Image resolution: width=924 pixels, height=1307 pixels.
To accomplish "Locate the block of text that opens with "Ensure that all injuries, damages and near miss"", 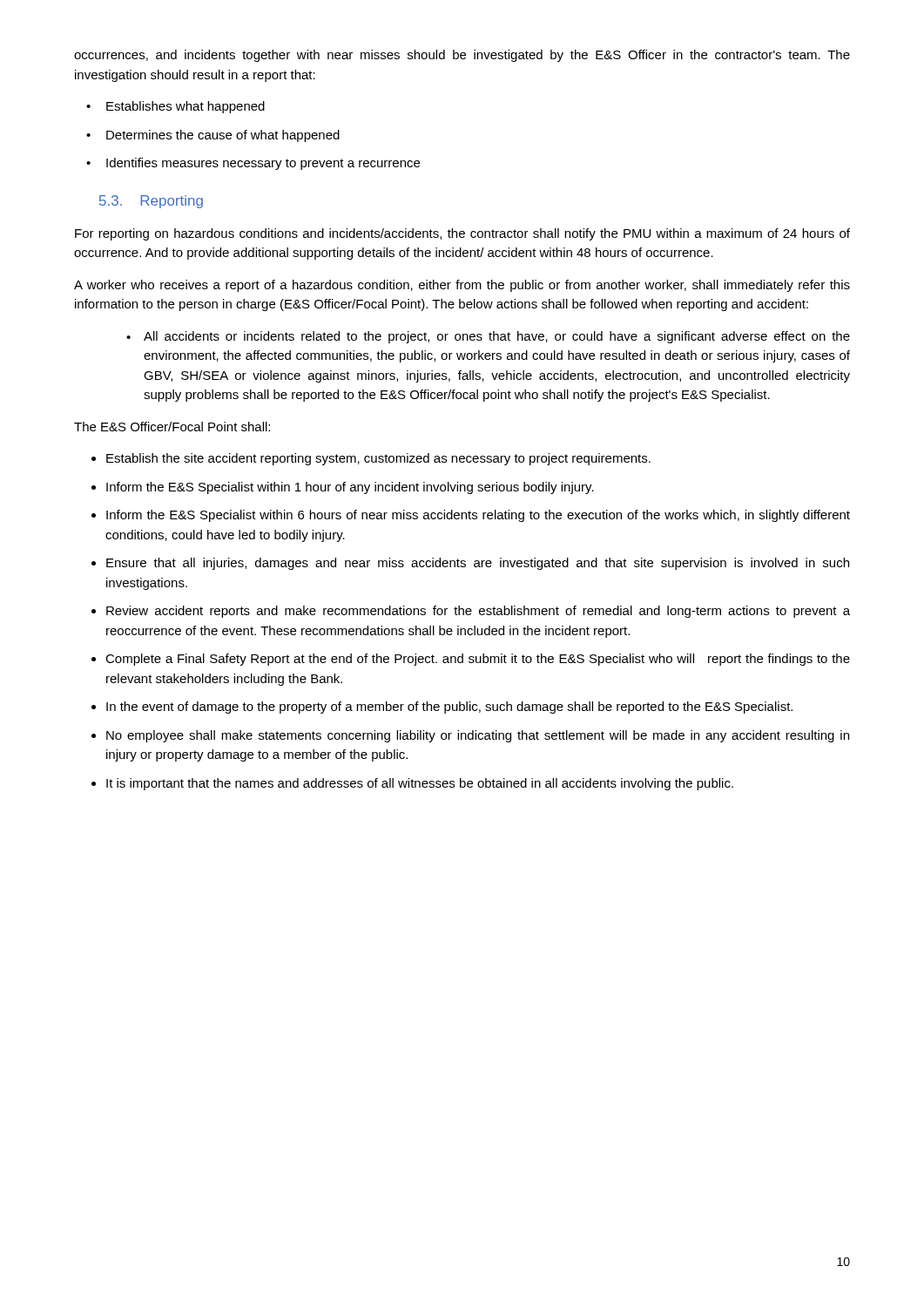I will click(x=478, y=572).
